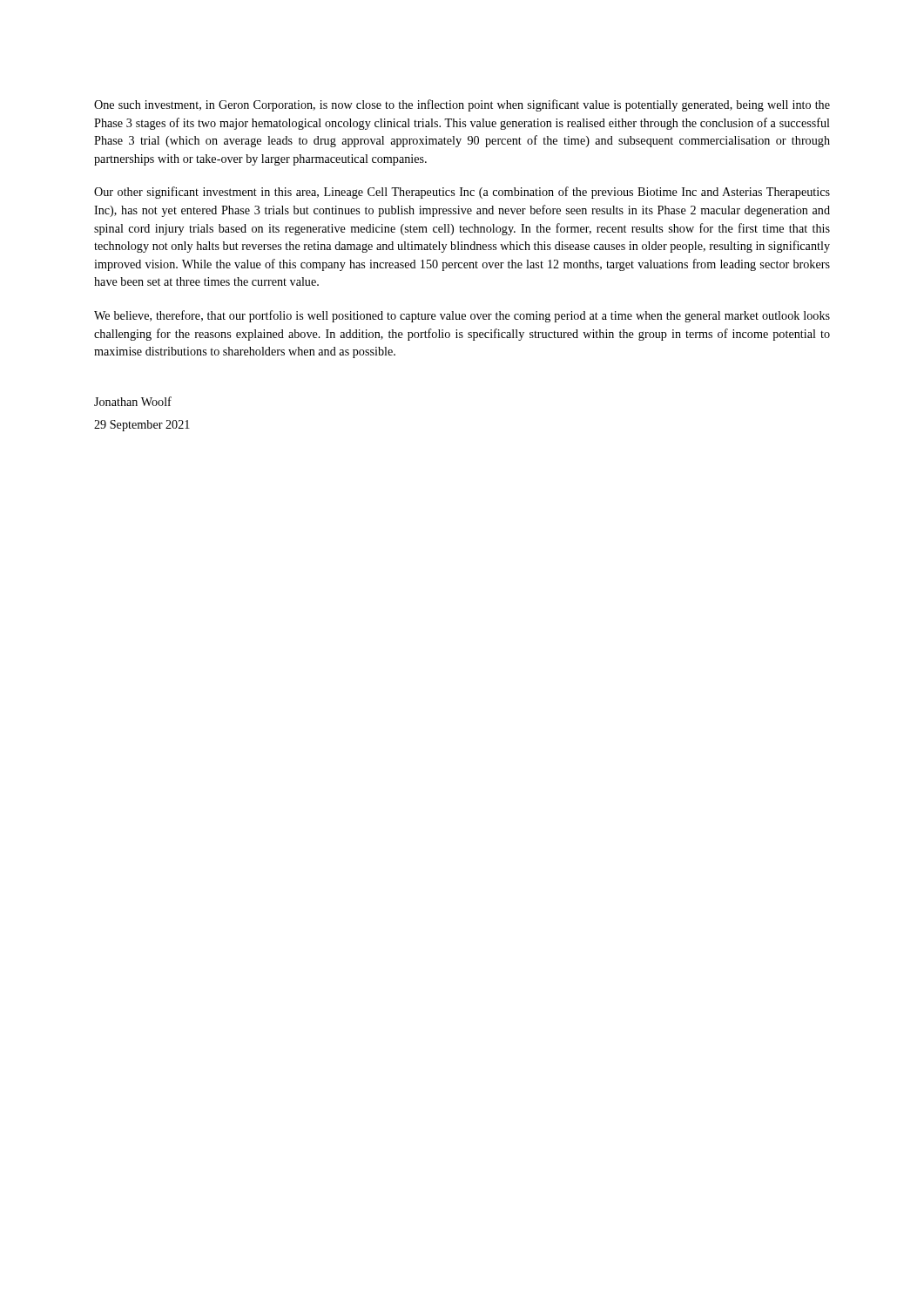Select the passage starting "29 September 2021"

tap(142, 425)
